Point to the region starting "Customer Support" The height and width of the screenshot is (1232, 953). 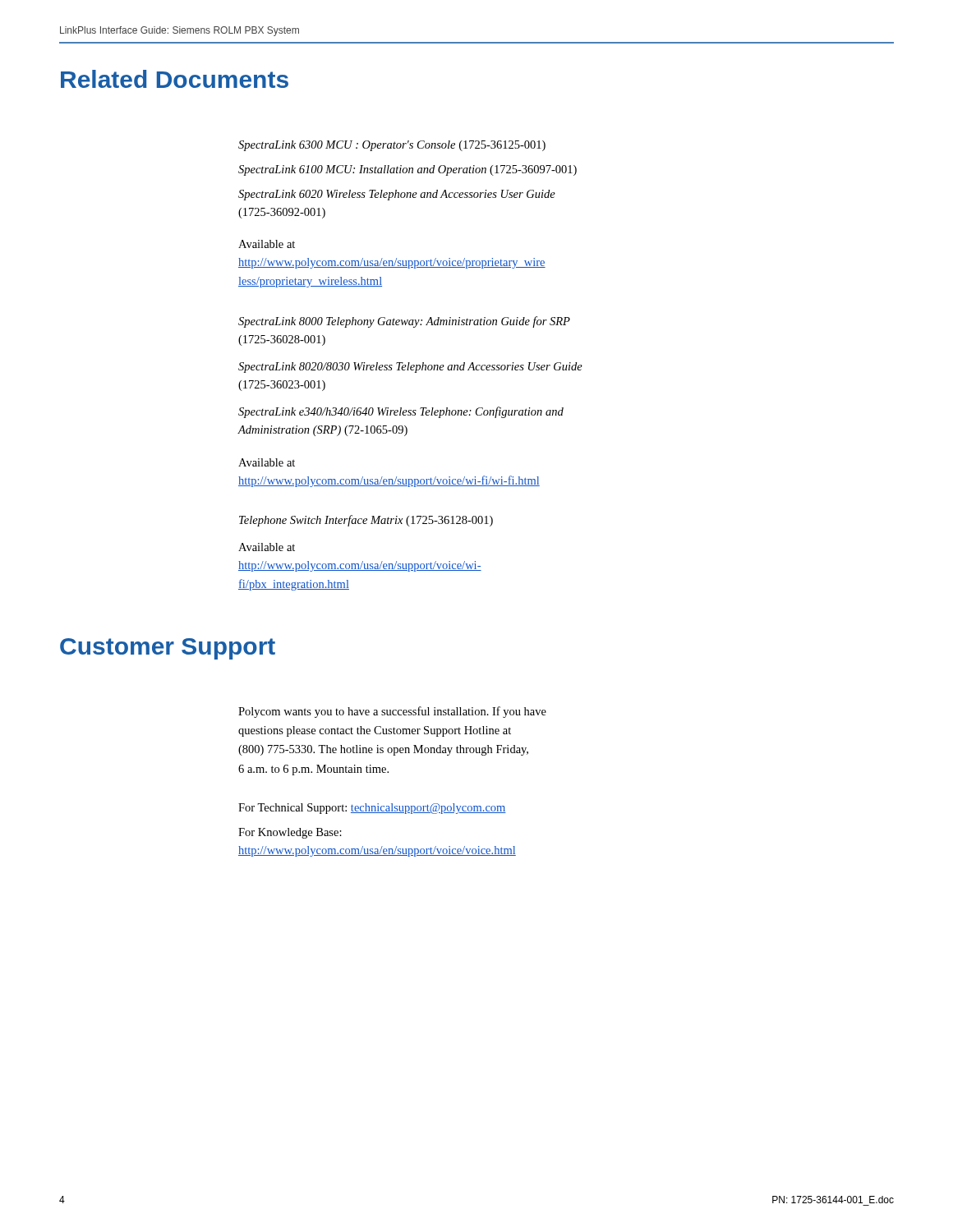point(167,646)
